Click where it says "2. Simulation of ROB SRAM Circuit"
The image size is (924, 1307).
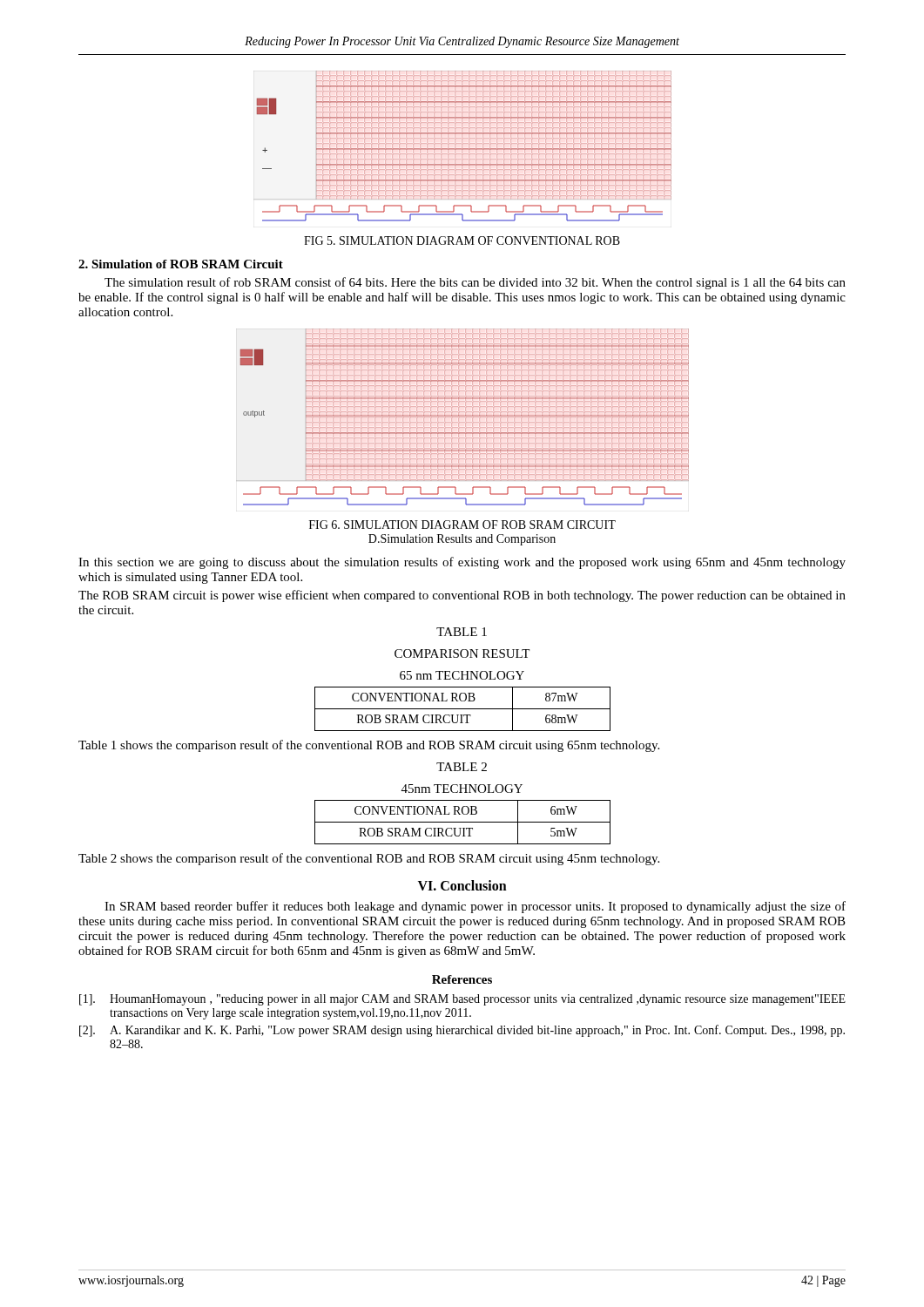coord(181,264)
